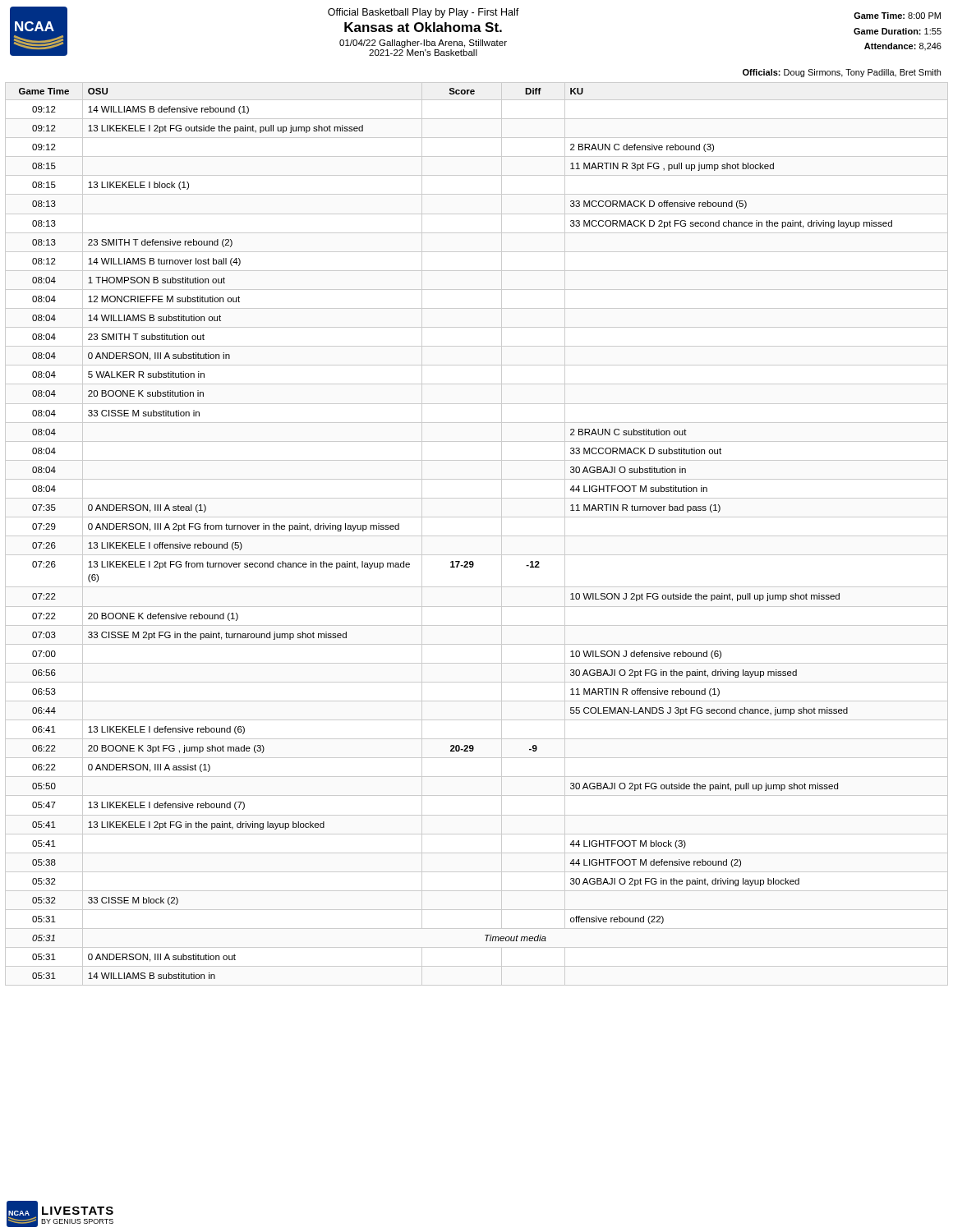953x1232 pixels.
Task: Select a table
Action: [476, 534]
